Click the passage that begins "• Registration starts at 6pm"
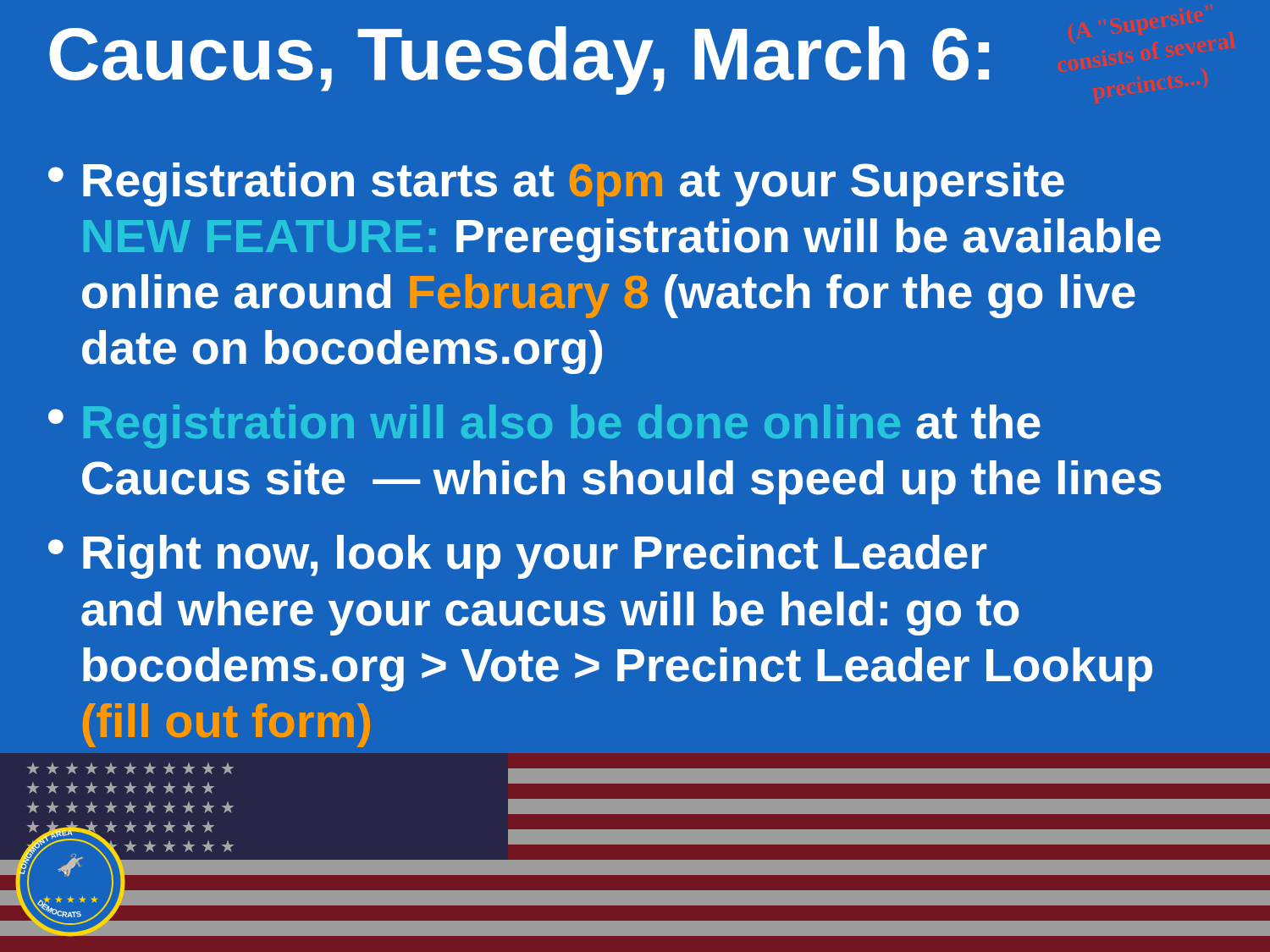Screen dimensions: 952x1270 (604, 264)
